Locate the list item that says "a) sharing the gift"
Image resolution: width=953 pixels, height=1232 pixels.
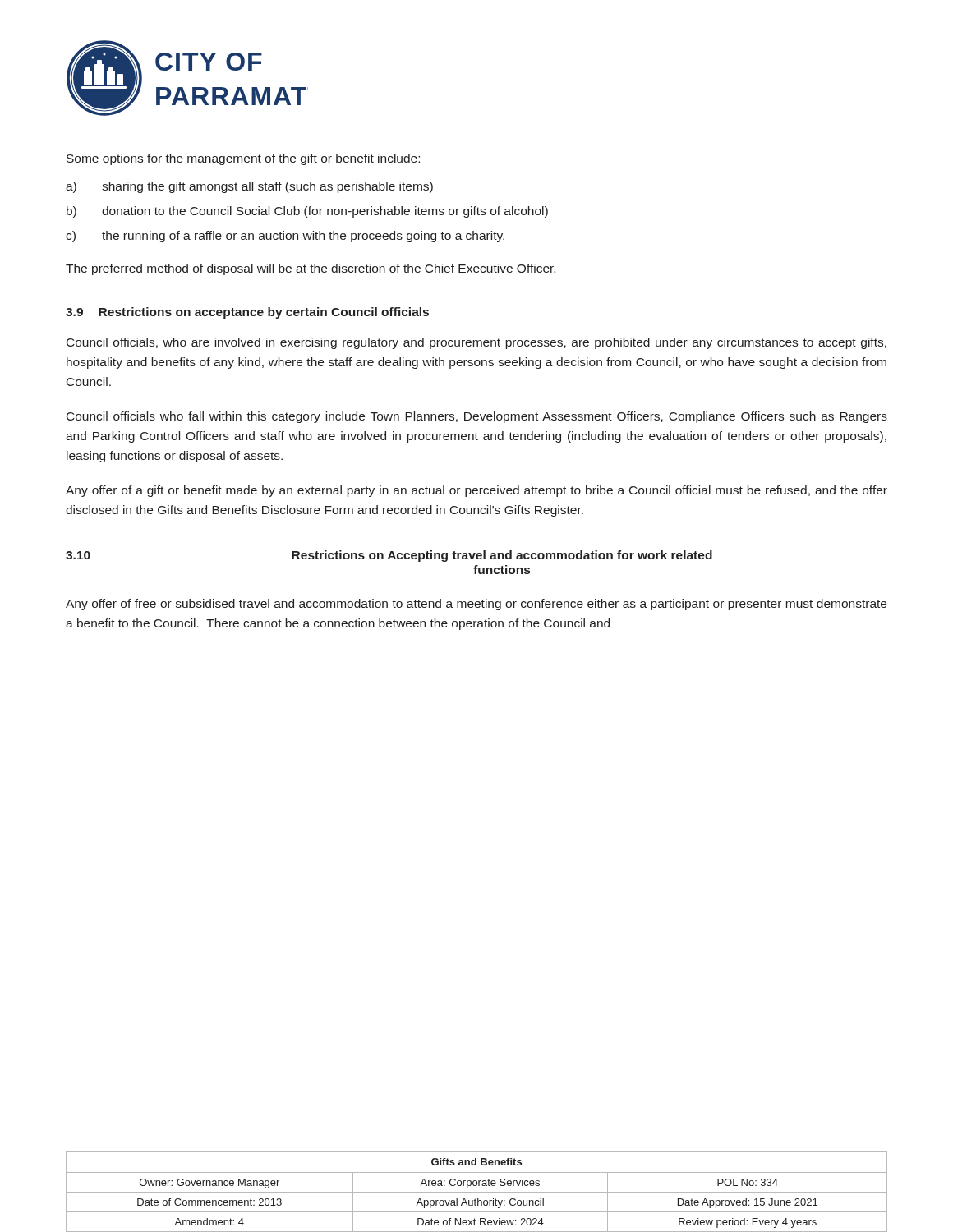pos(249,187)
